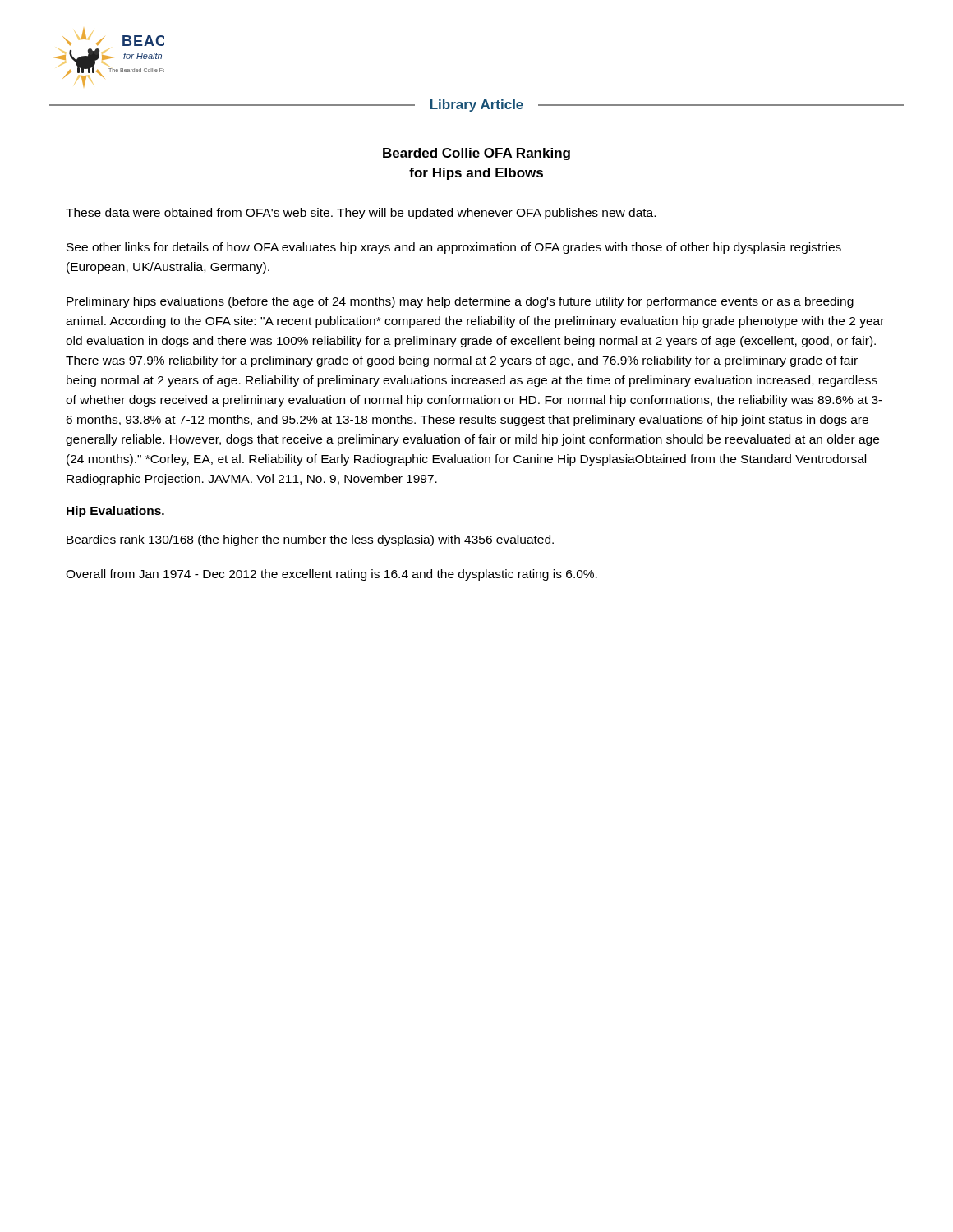953x1232 pixels.
Task: Select the text block starting "Beardies rank 130/168 (the higher"
Action: tap(310, 539)
